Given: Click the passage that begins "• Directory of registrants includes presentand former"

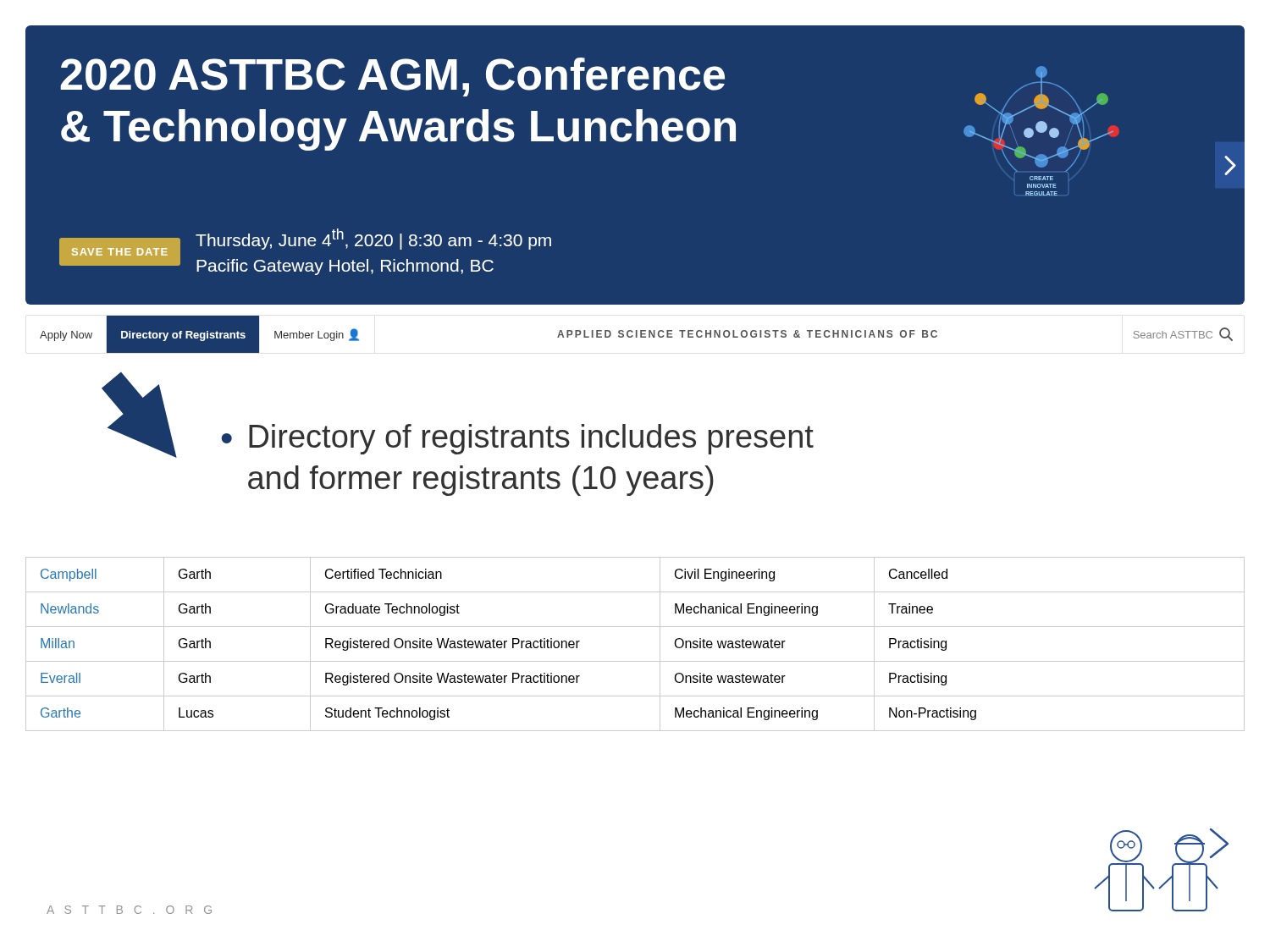Looking at the screenshot, I should coord(711,458).
